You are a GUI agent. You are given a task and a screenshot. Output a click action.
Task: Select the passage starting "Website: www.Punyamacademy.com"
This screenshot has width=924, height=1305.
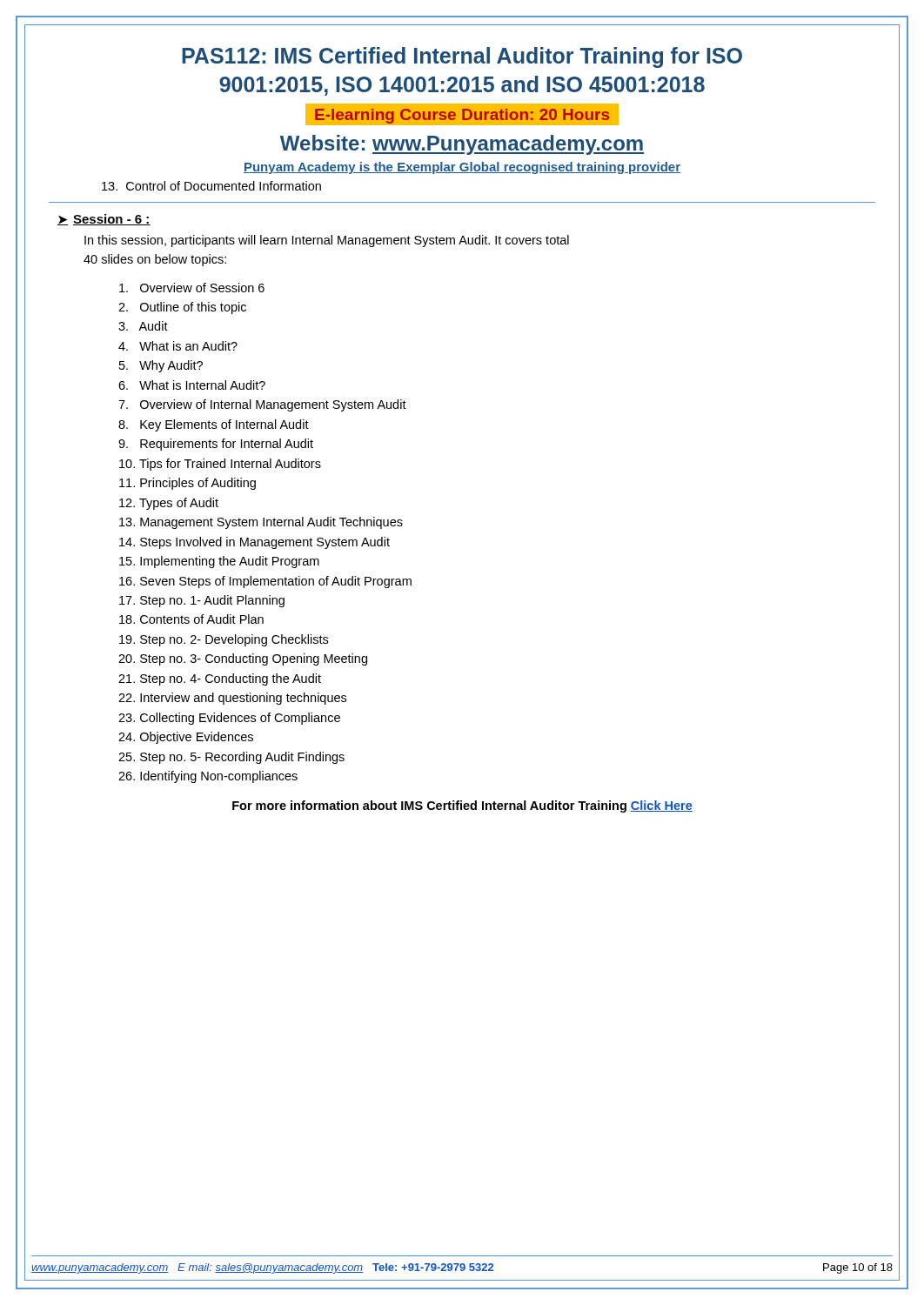[x=462, y=143]
